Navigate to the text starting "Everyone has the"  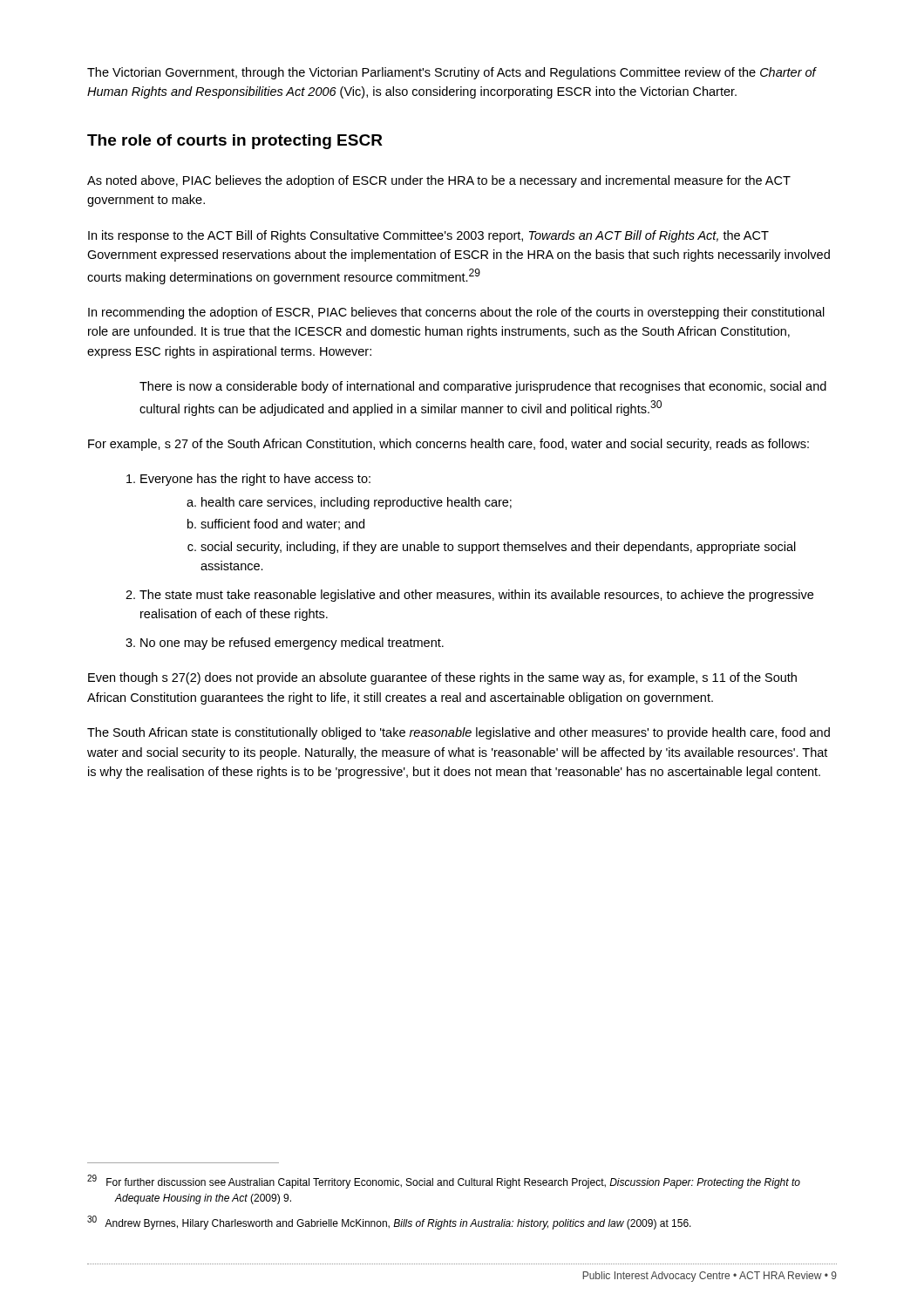click(248, 480)
